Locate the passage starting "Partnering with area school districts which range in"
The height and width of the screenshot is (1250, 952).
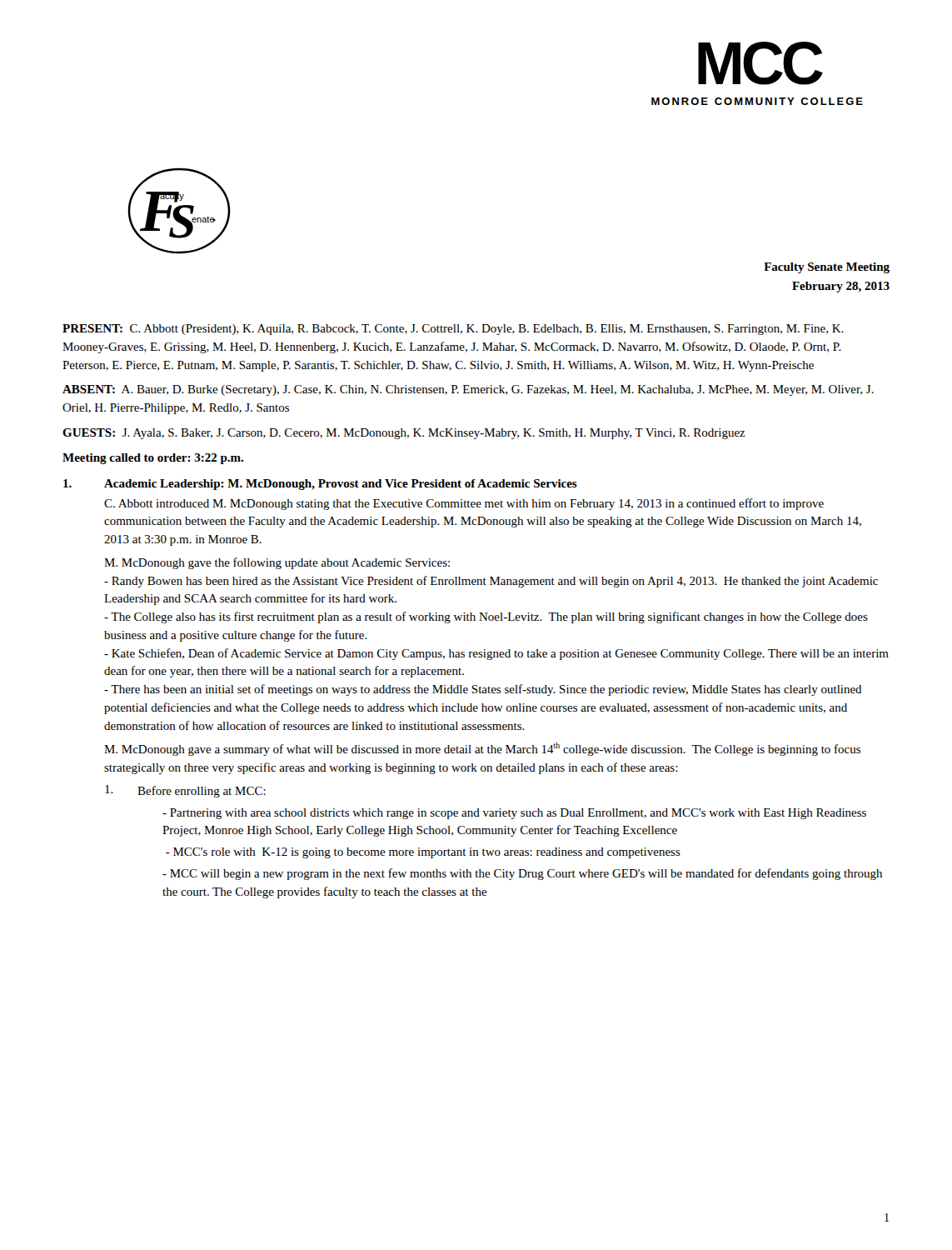coord(515,821)
